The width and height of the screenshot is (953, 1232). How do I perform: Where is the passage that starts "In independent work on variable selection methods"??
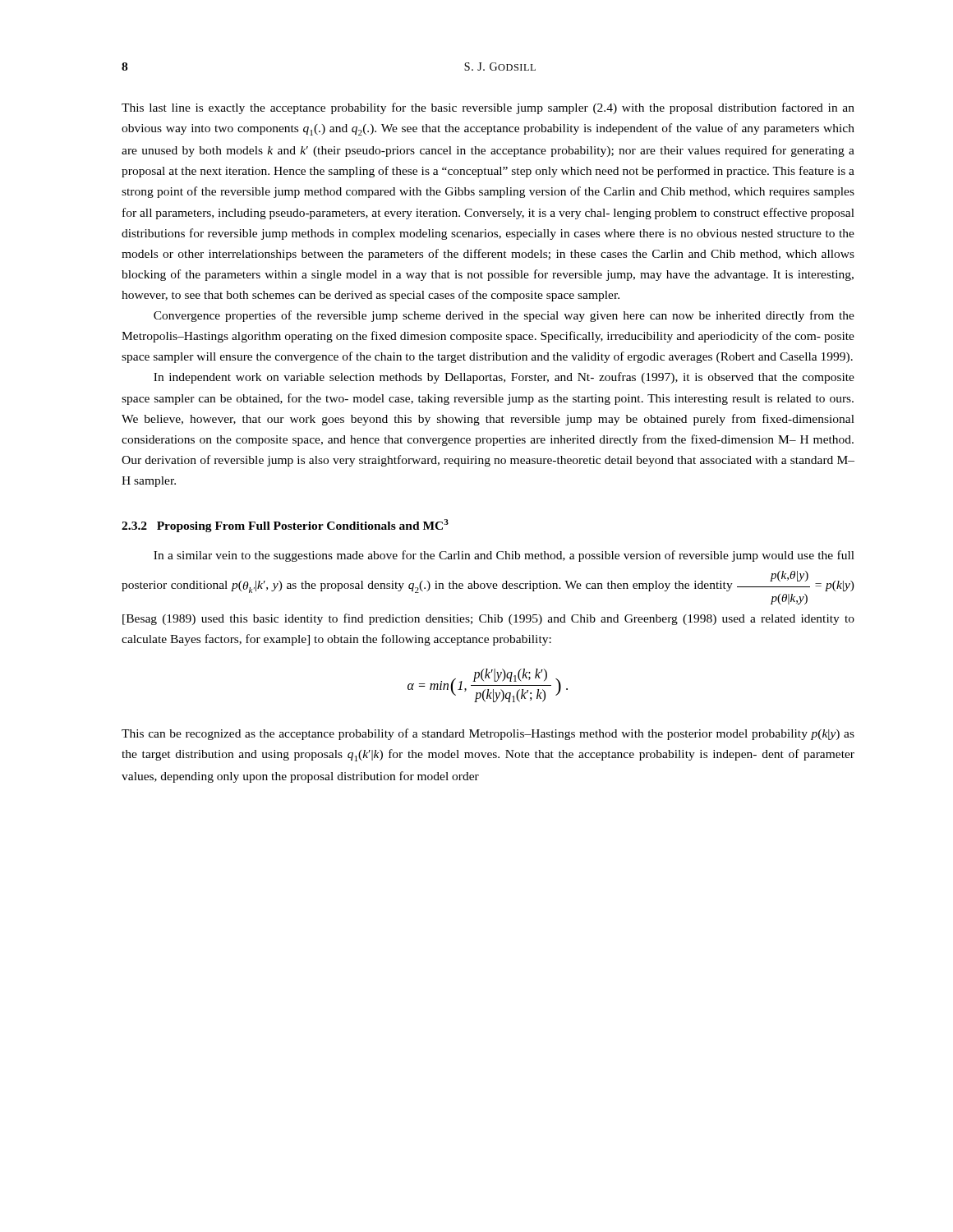[488, 429]
